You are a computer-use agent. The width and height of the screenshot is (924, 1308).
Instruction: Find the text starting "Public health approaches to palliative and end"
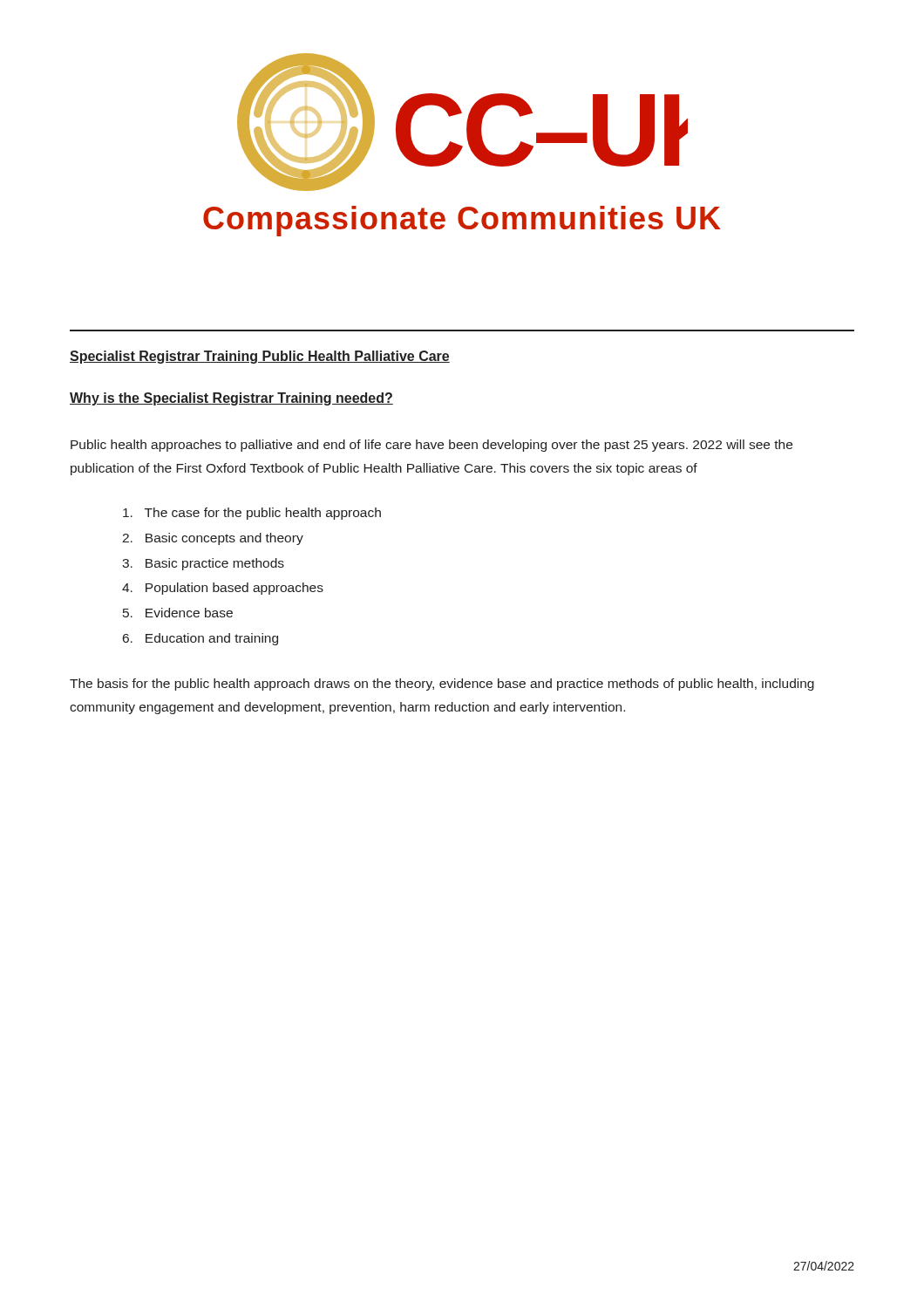(431, 456)
